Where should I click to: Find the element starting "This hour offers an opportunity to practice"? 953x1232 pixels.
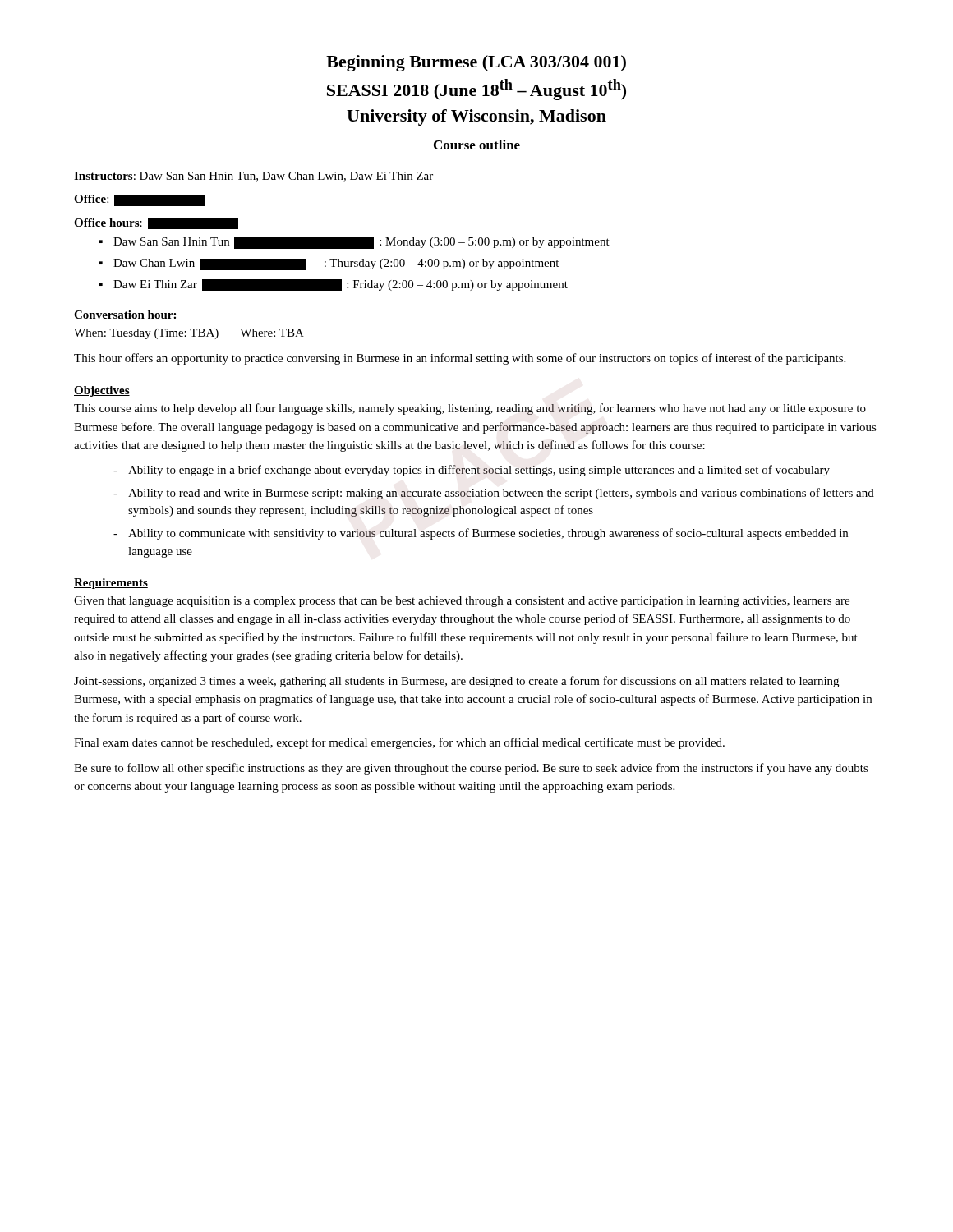click(460, 358)
